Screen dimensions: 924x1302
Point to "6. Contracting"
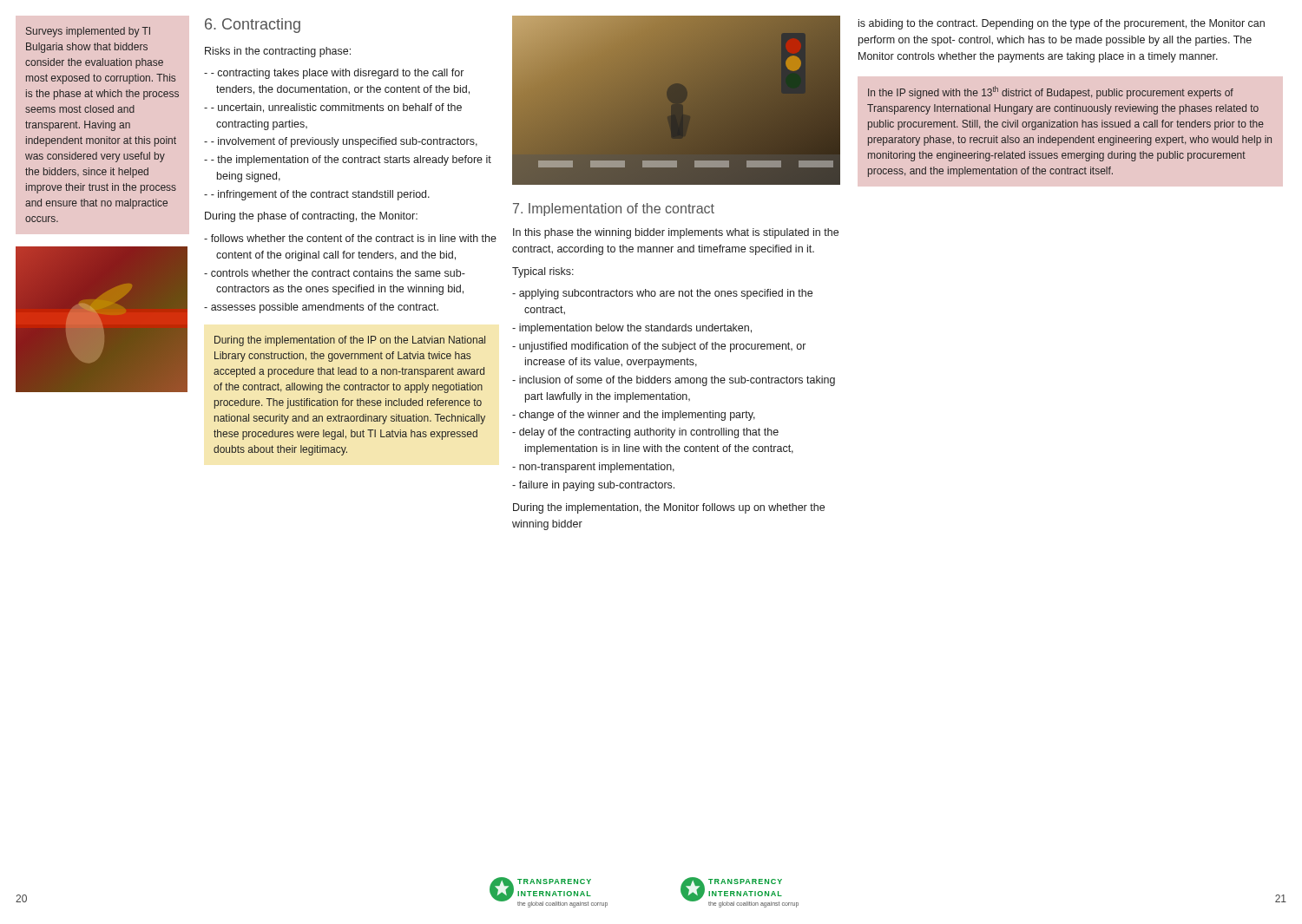[x=253, y=26]
